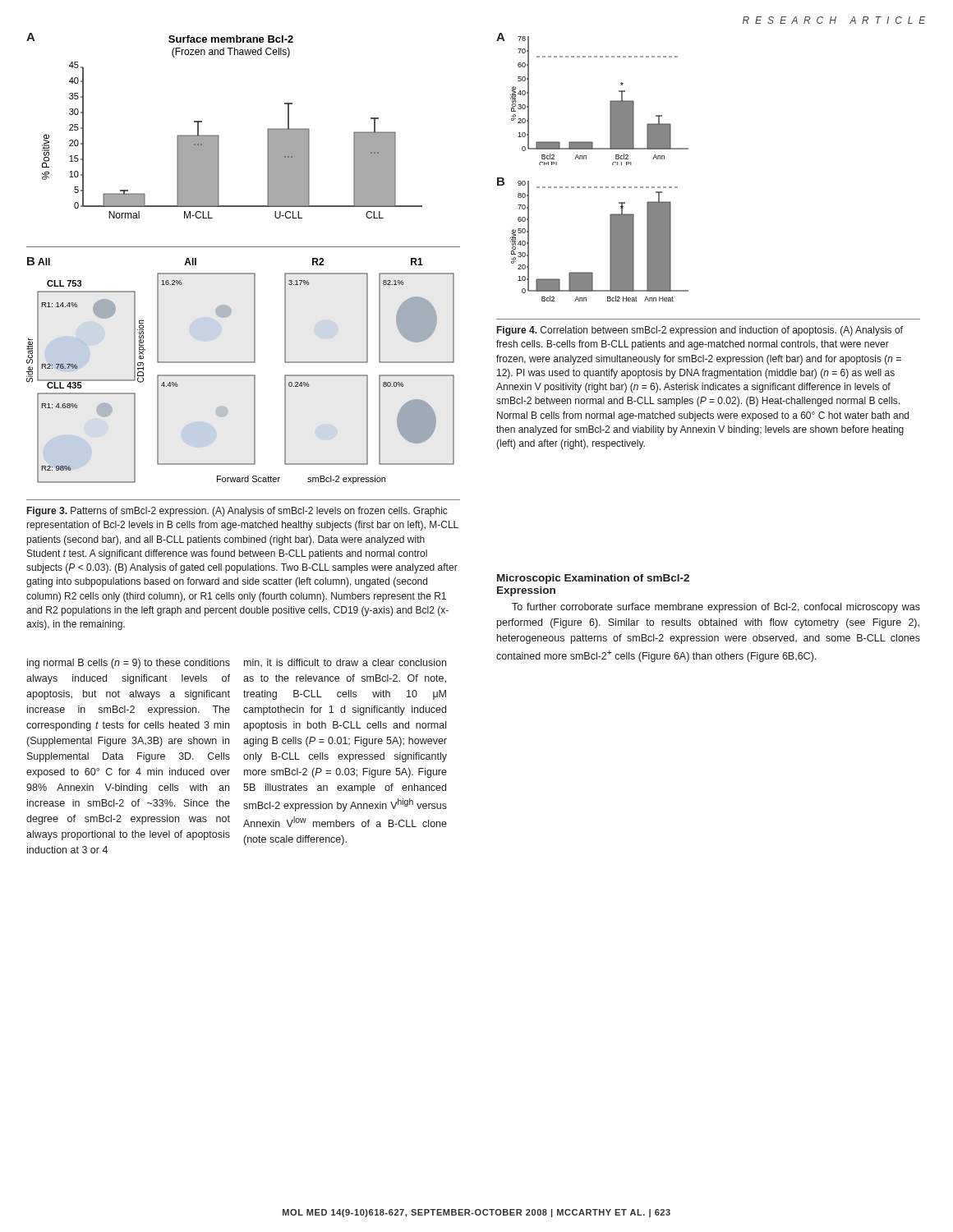Locate the text block with the text "To further corroborate surface membrane expression"

click(x=708, y=632)
